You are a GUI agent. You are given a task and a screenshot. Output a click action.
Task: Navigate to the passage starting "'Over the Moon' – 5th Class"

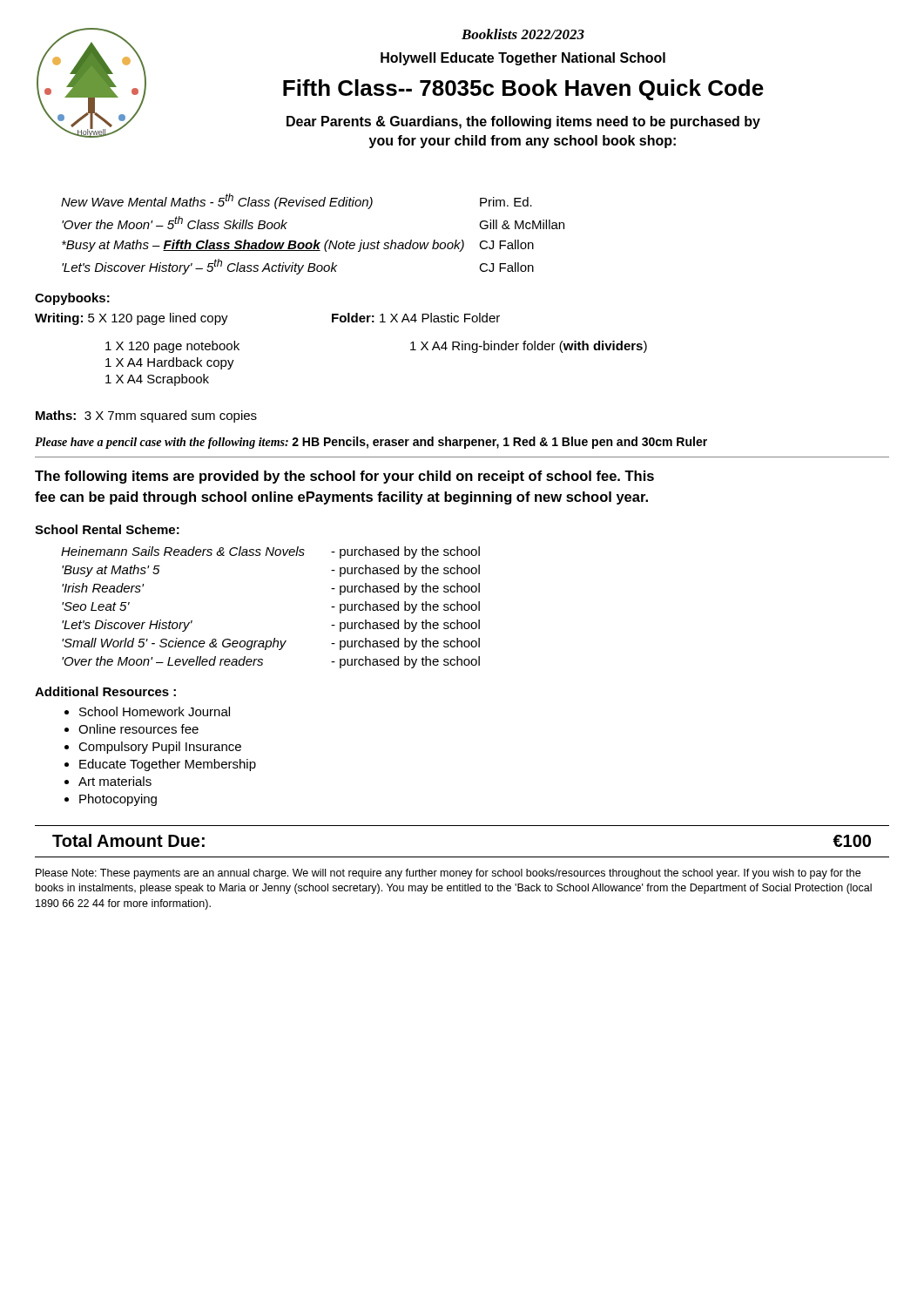[x=475, y=223]
